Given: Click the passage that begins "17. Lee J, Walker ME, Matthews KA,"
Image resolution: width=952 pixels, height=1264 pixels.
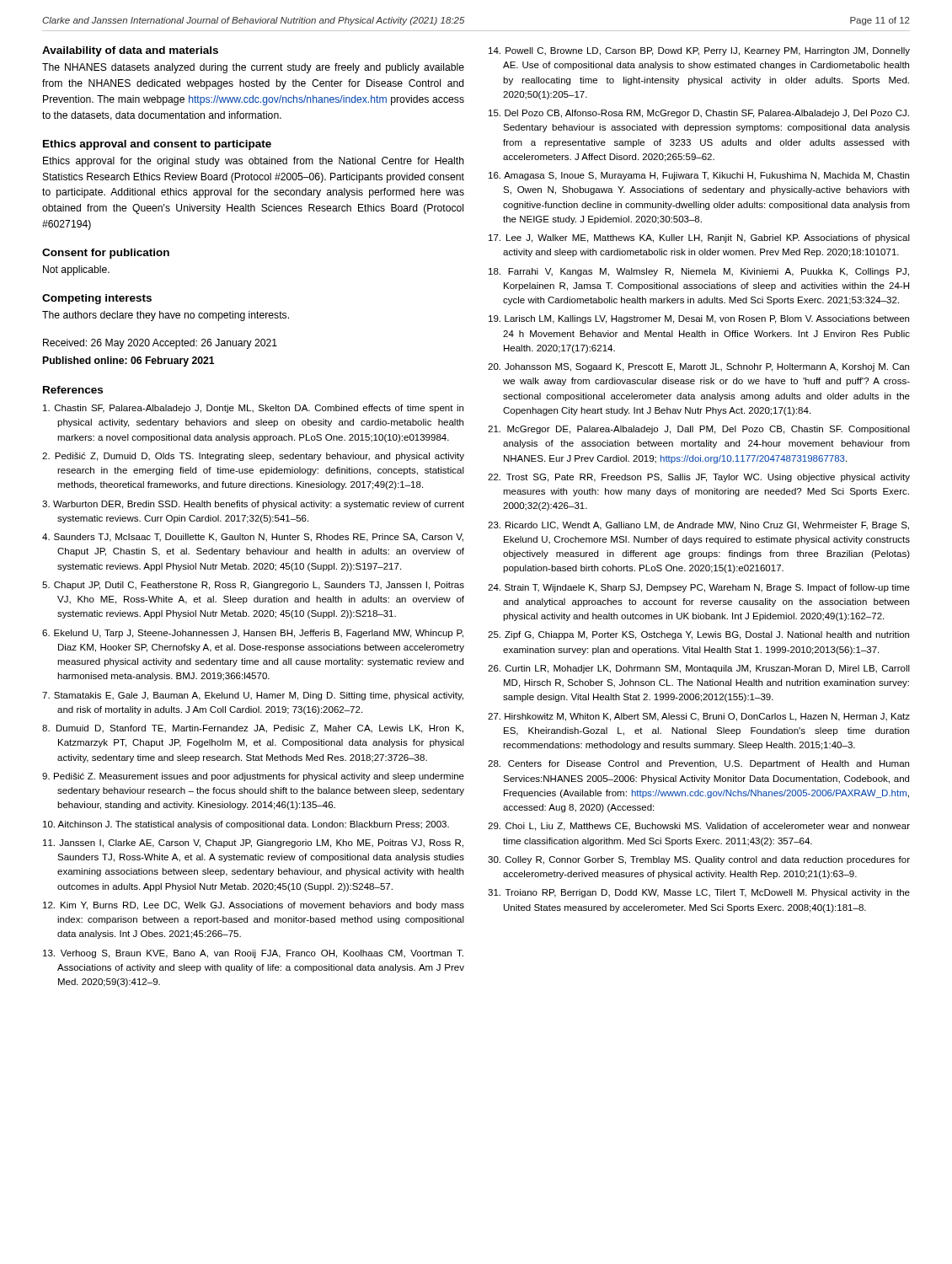Looking at the screenshot, I should [699, 245].
